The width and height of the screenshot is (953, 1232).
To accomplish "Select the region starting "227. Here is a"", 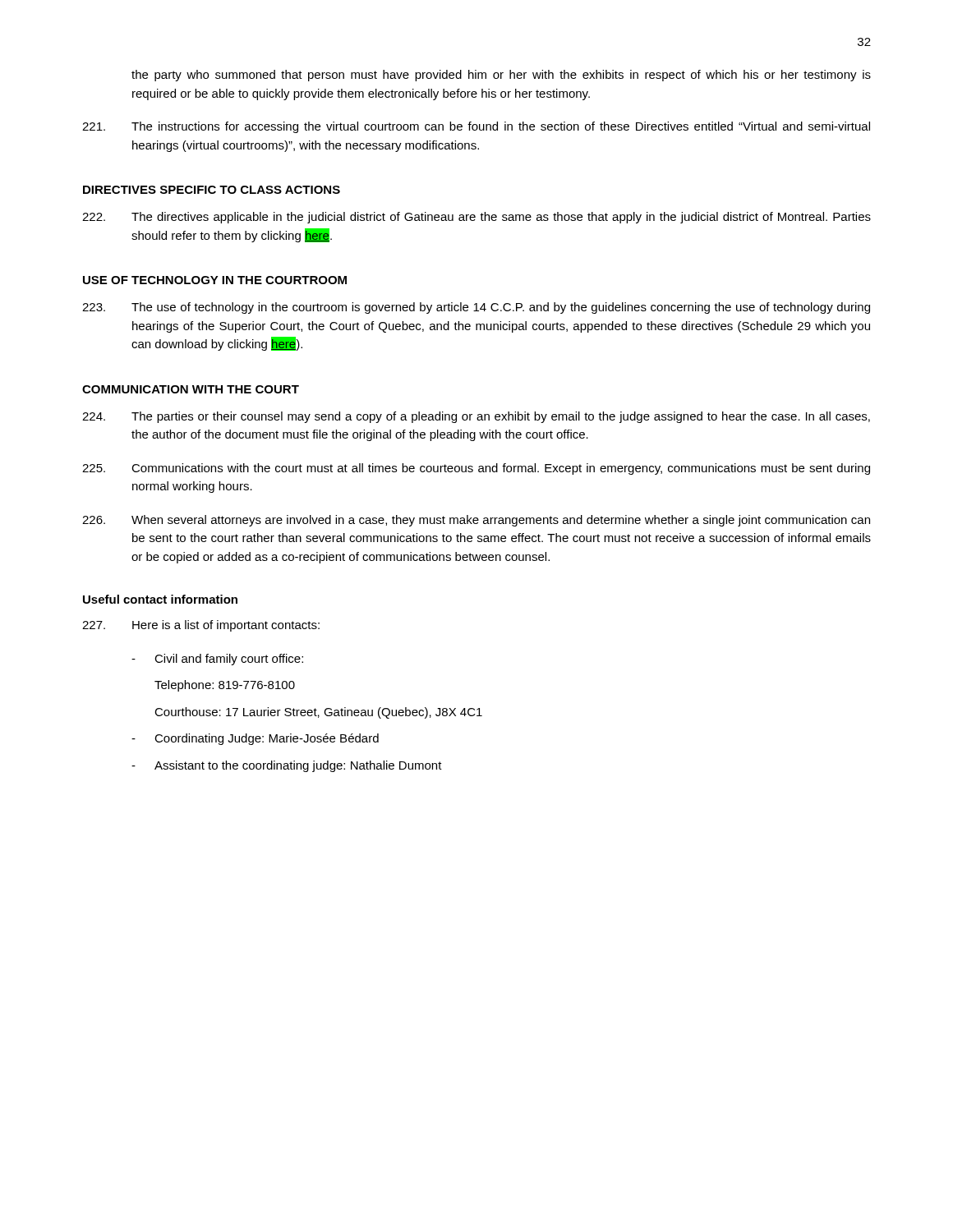I will pos(201,626).
